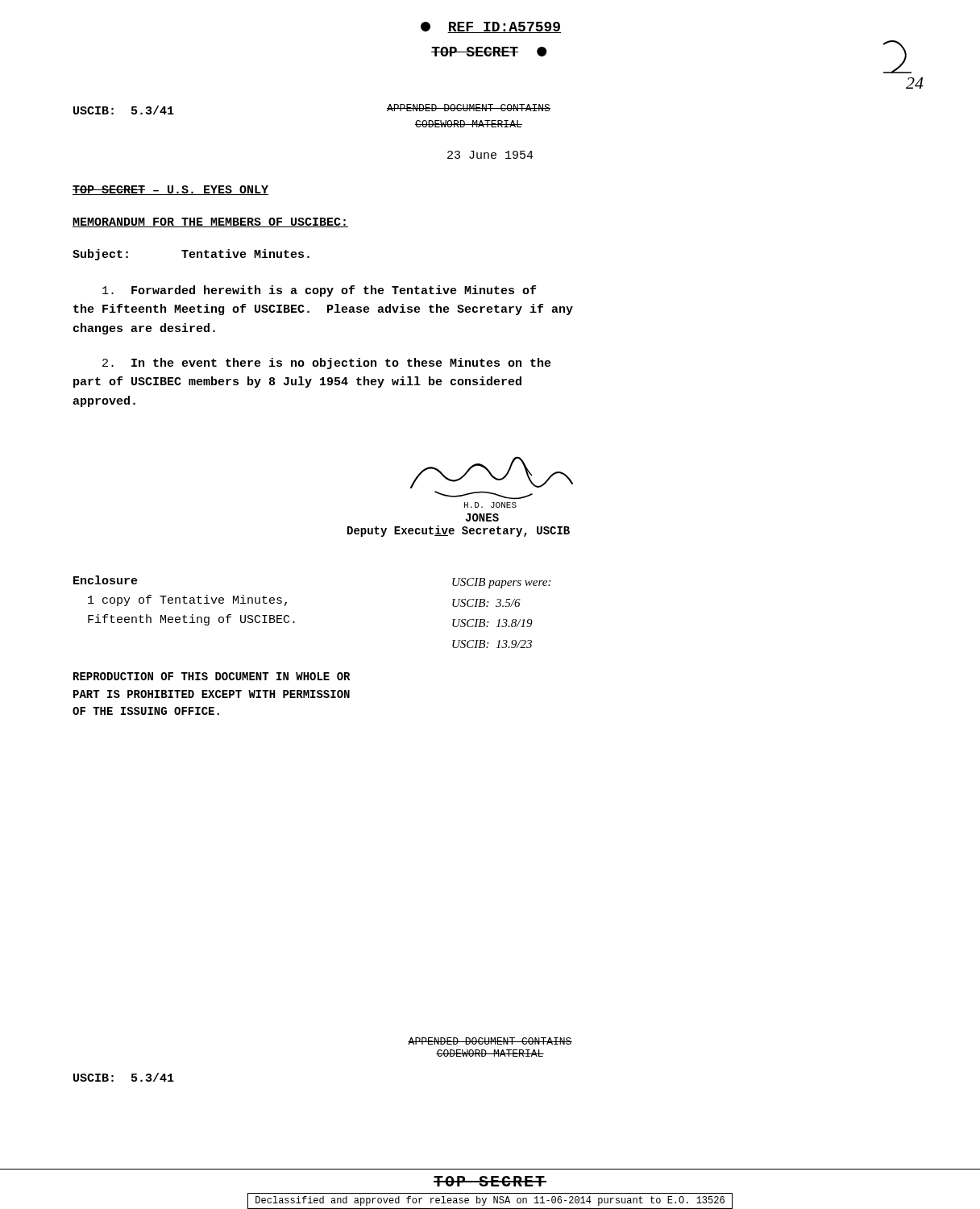Navigate to the text starting "Subject: Tentative Minutes."
980x1209 pixels.
tap(192, 255)
